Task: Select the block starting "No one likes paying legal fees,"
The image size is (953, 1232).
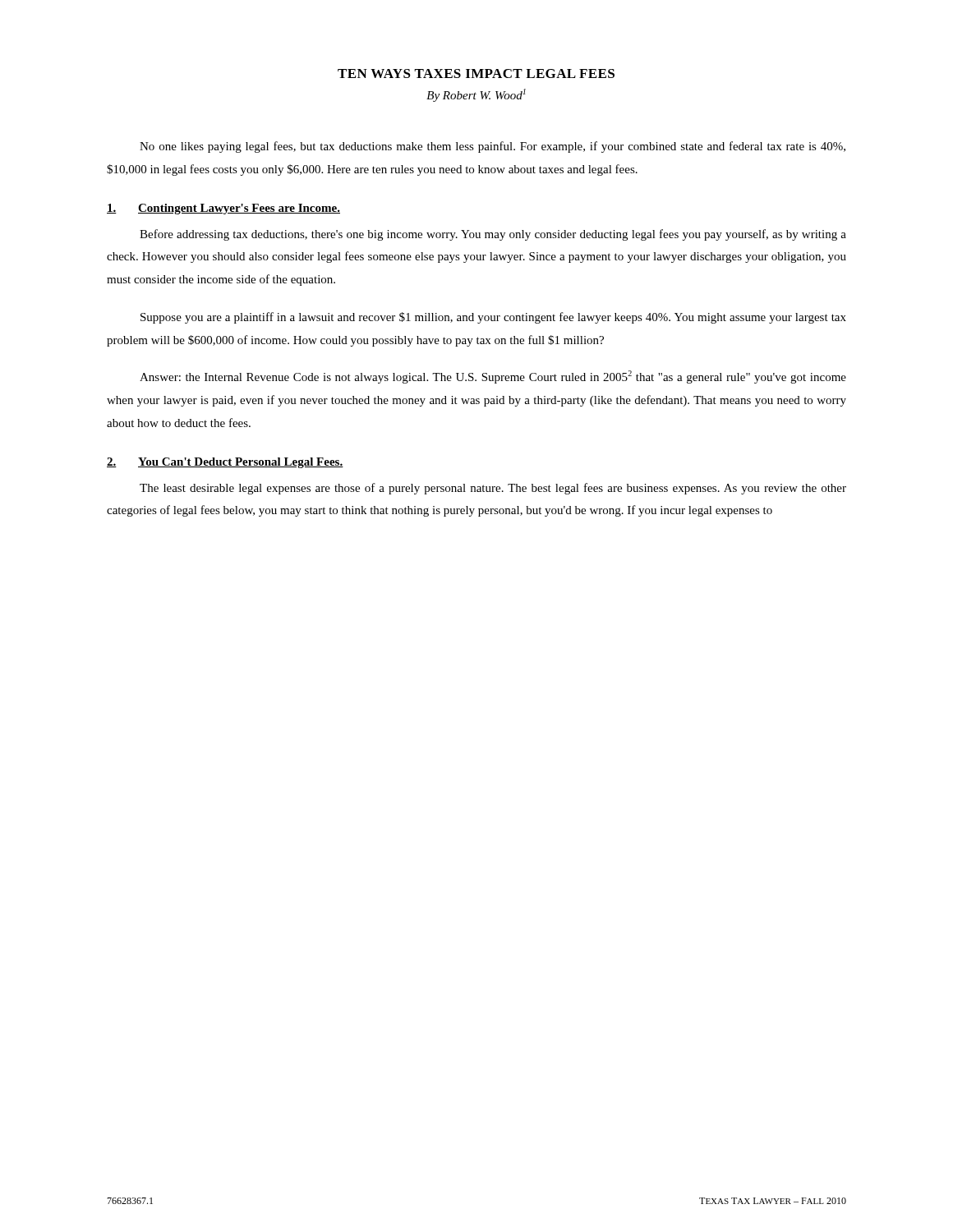Action: [x=476, y=158]
